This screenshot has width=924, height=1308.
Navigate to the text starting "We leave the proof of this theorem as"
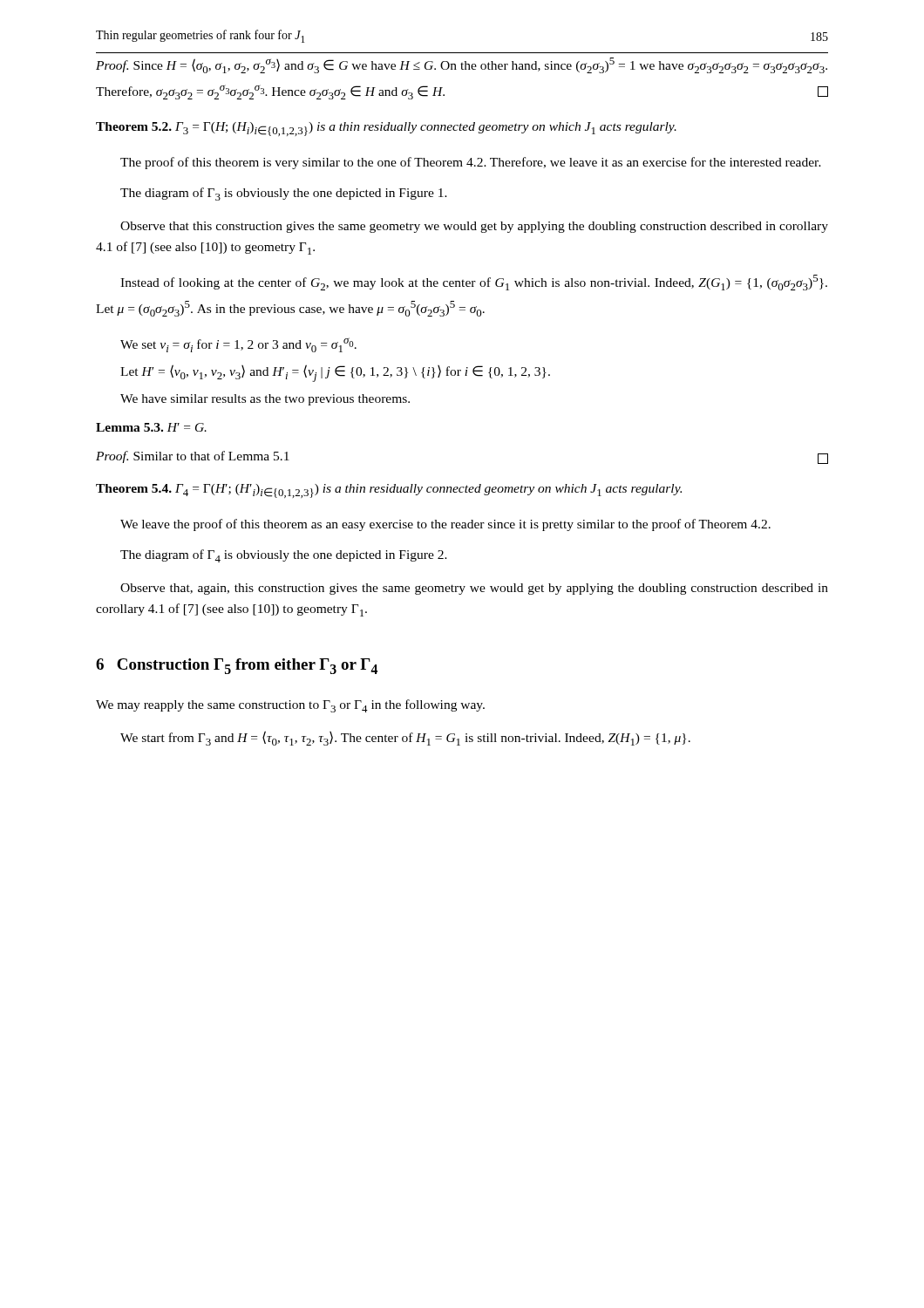coord(446,523)
